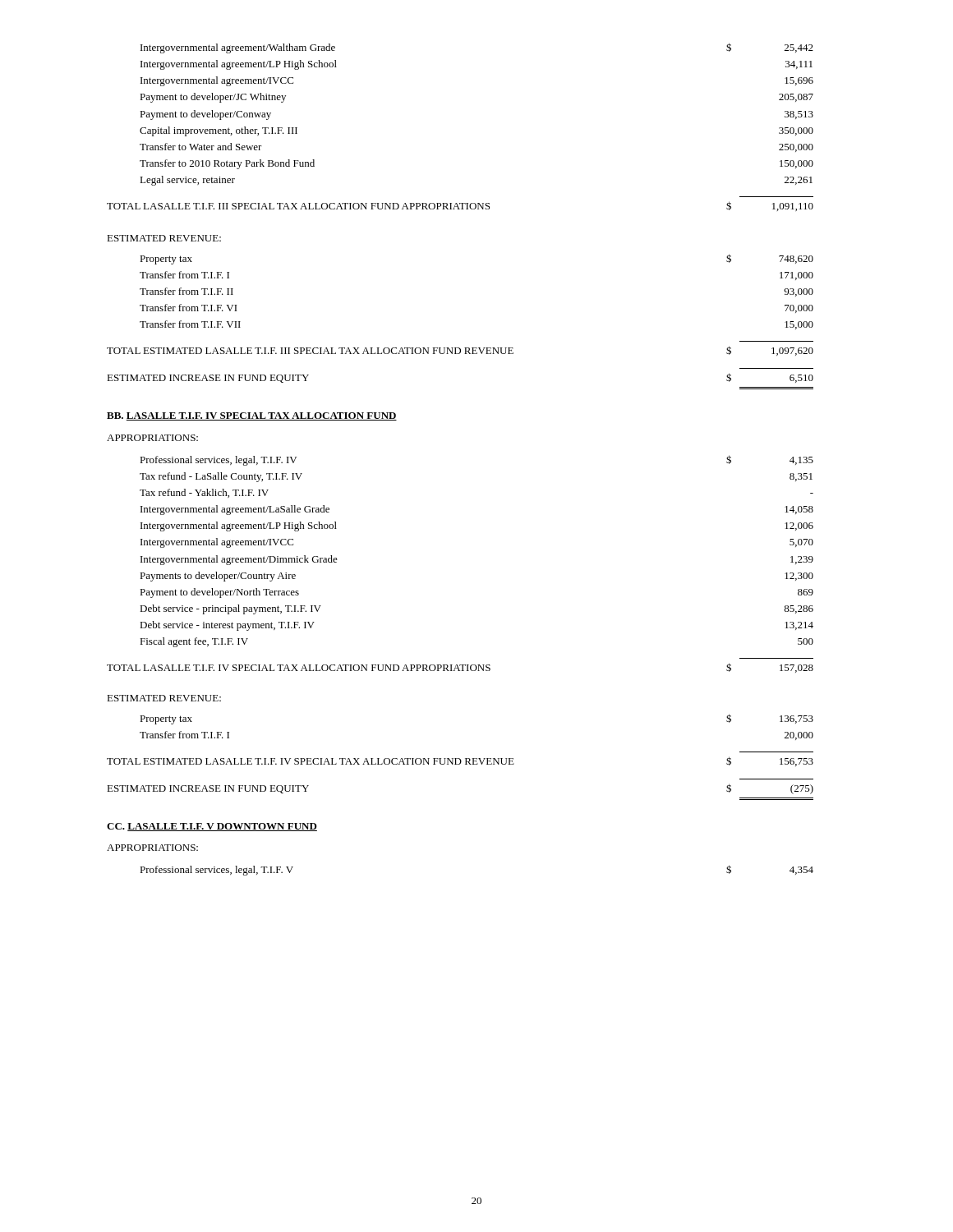This screenshot has height=1232, width=953.
Task: Click on the text block that says "TOTAL LASALLE T.I.F. III SPECIAL TAX"
Action: coord(460,206)
